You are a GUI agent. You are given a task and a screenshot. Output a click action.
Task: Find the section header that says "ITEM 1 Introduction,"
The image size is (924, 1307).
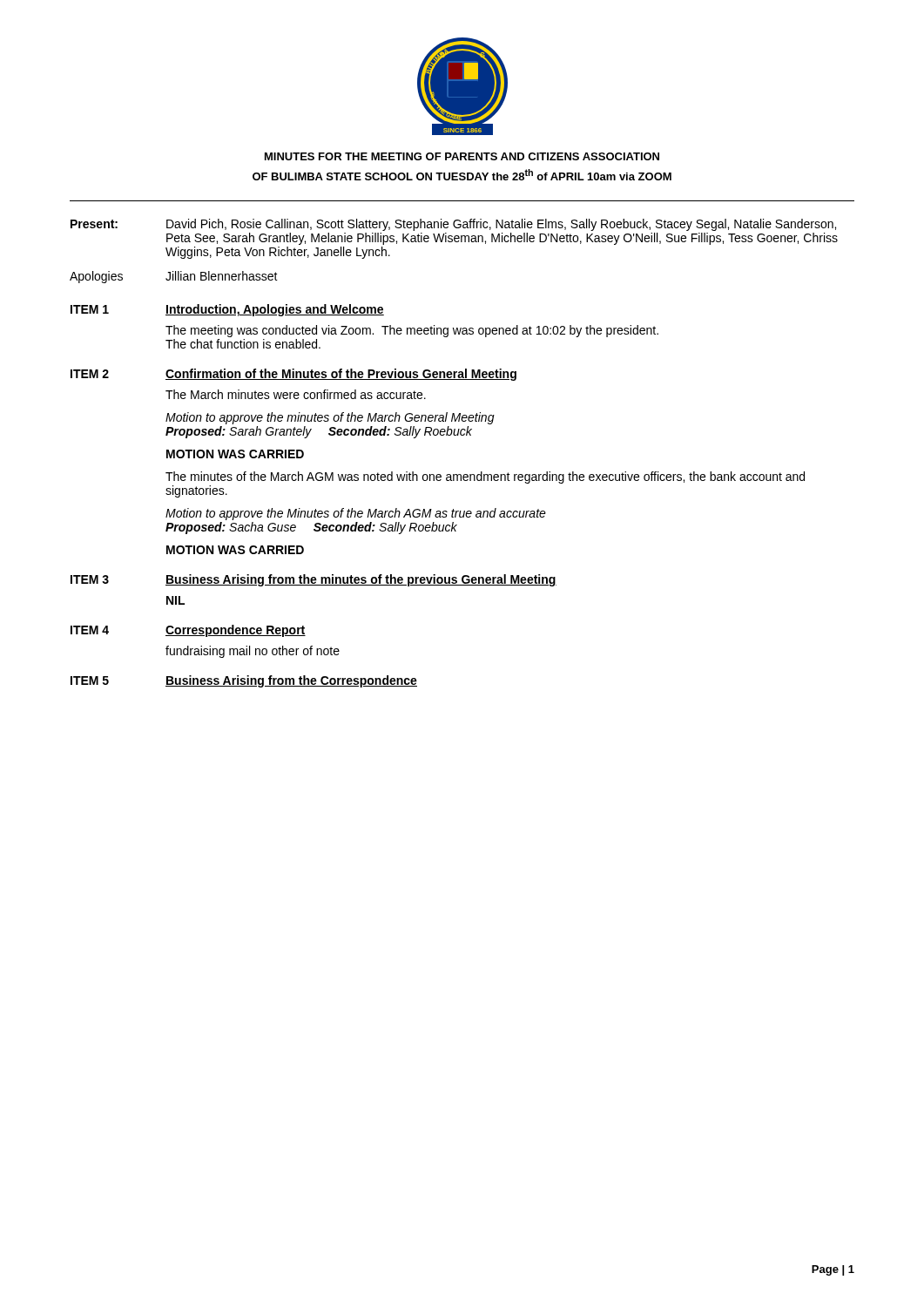click(x=227, y=310)
